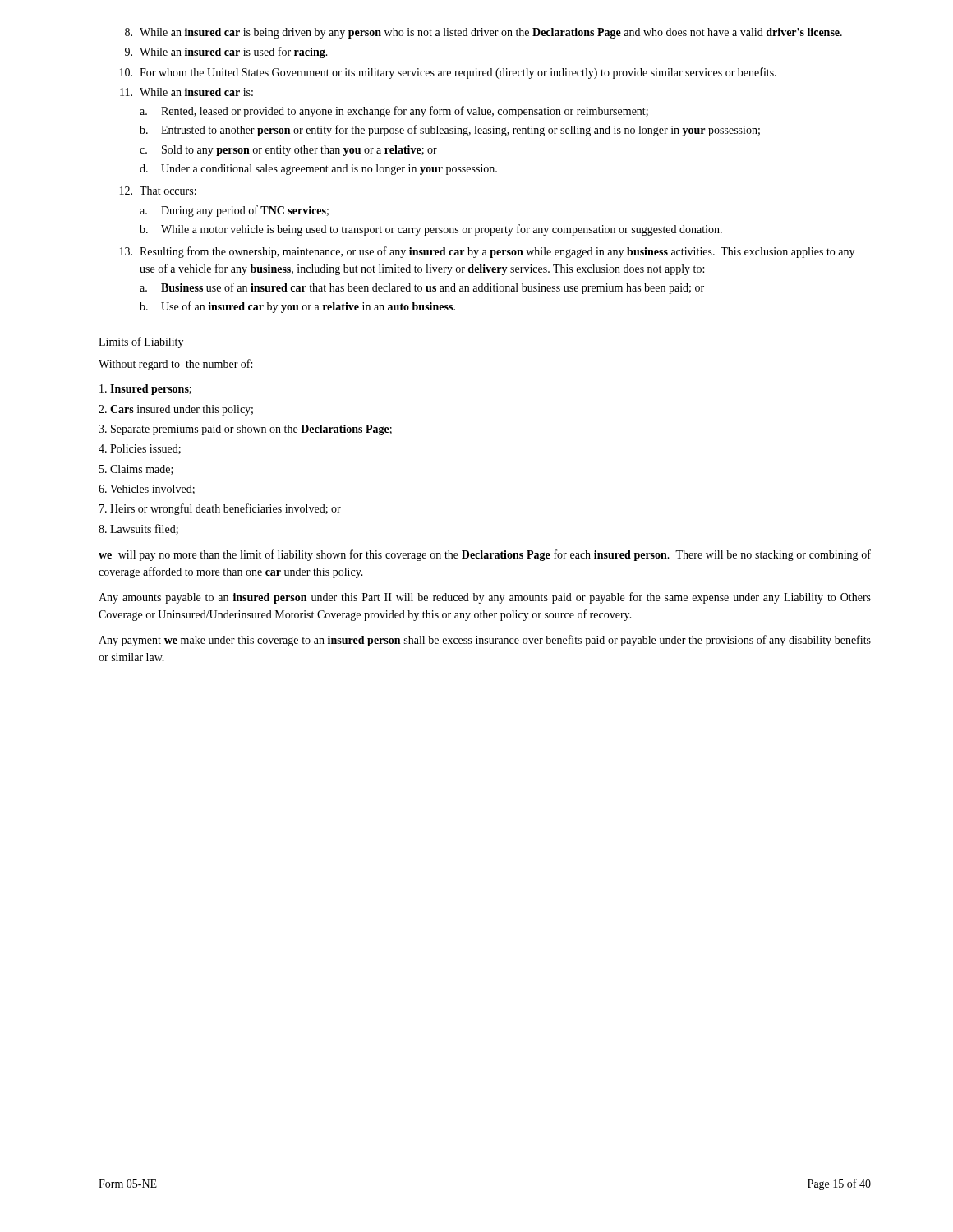Image resolution: width=953 pixels, height=1232 pixels.
Task: Click where it says "4. Policies issued;"
Action: 140,449
